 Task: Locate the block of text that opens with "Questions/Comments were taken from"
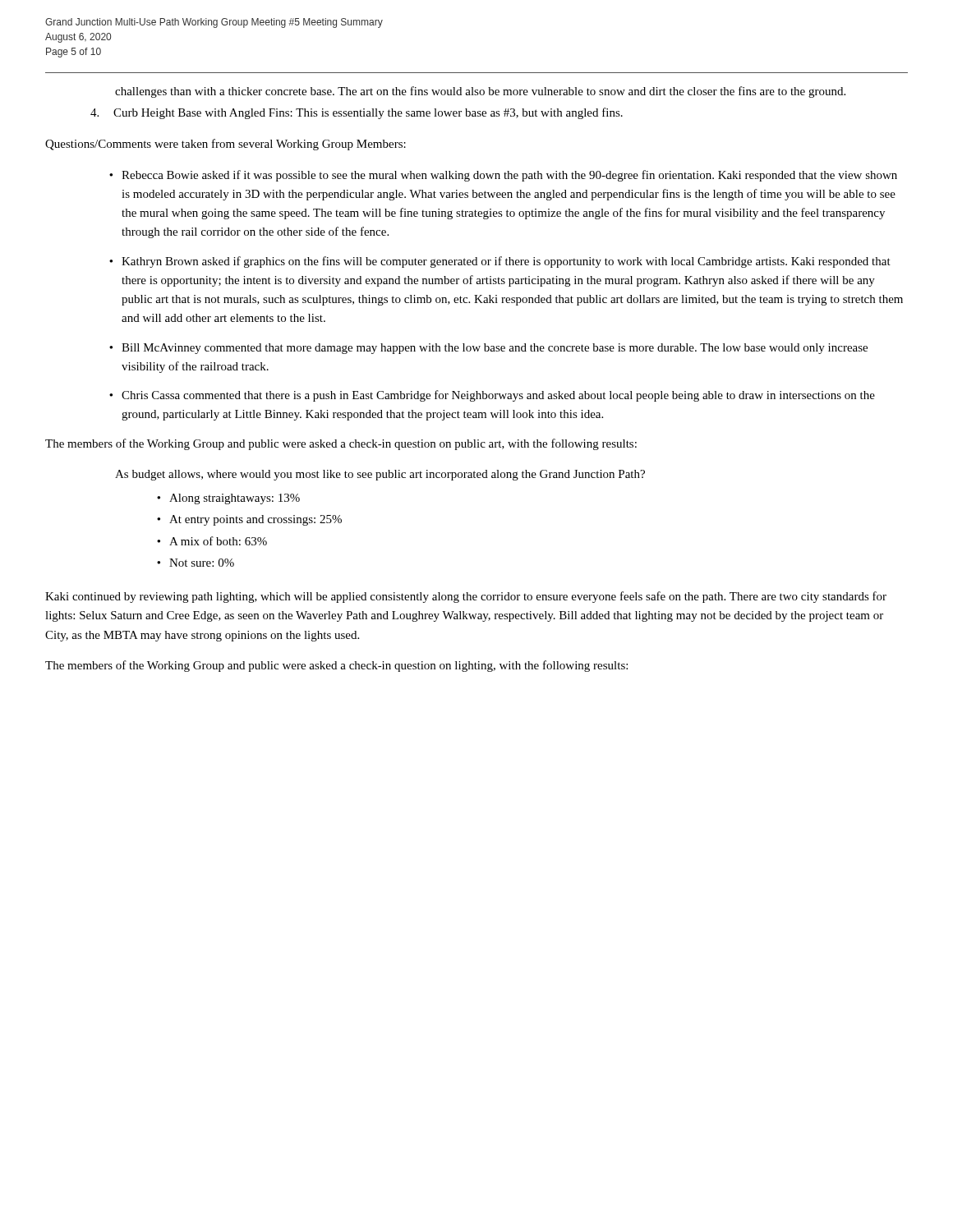click(x=226, y=145)
